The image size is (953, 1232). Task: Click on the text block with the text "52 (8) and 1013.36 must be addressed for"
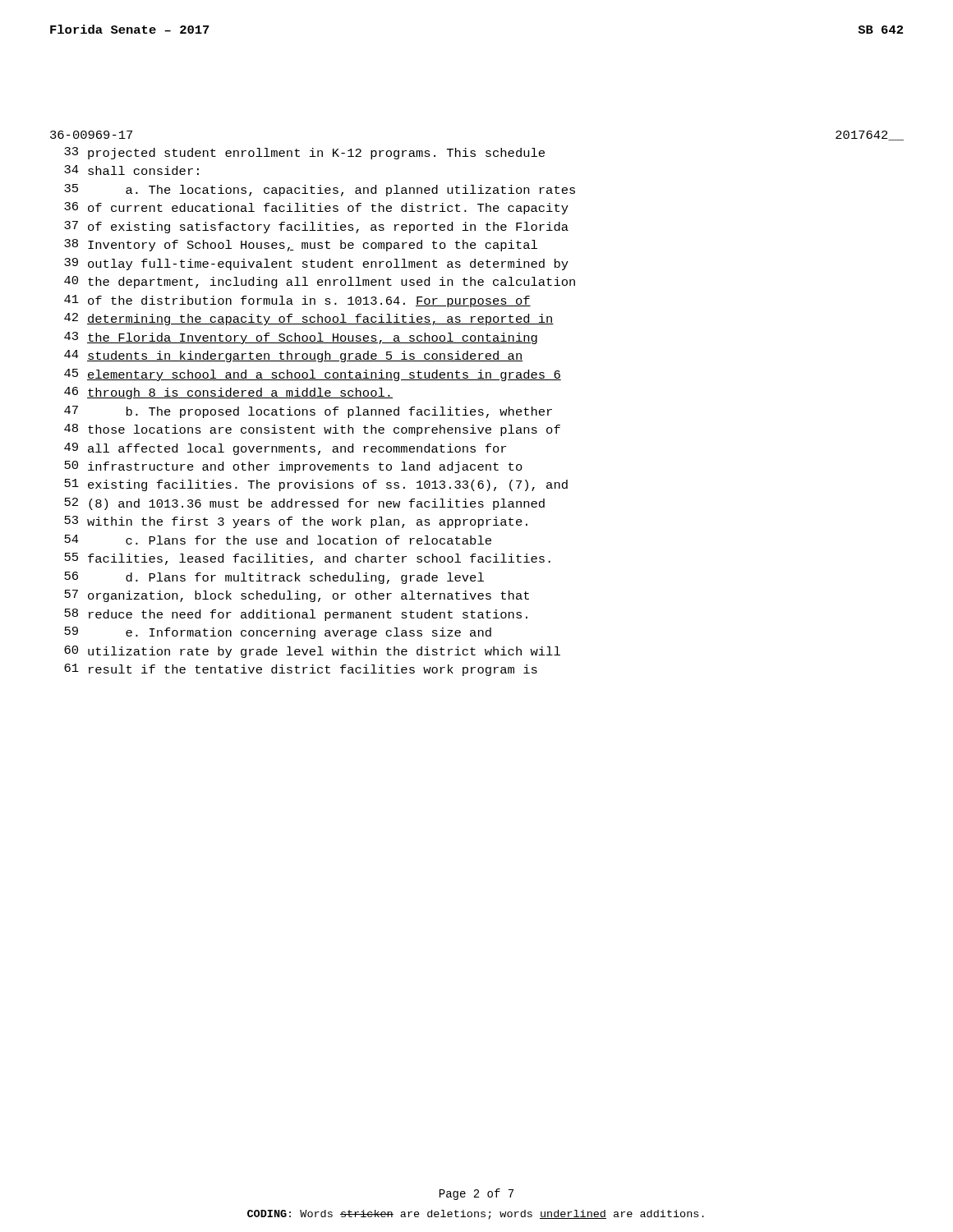(297, 504)
